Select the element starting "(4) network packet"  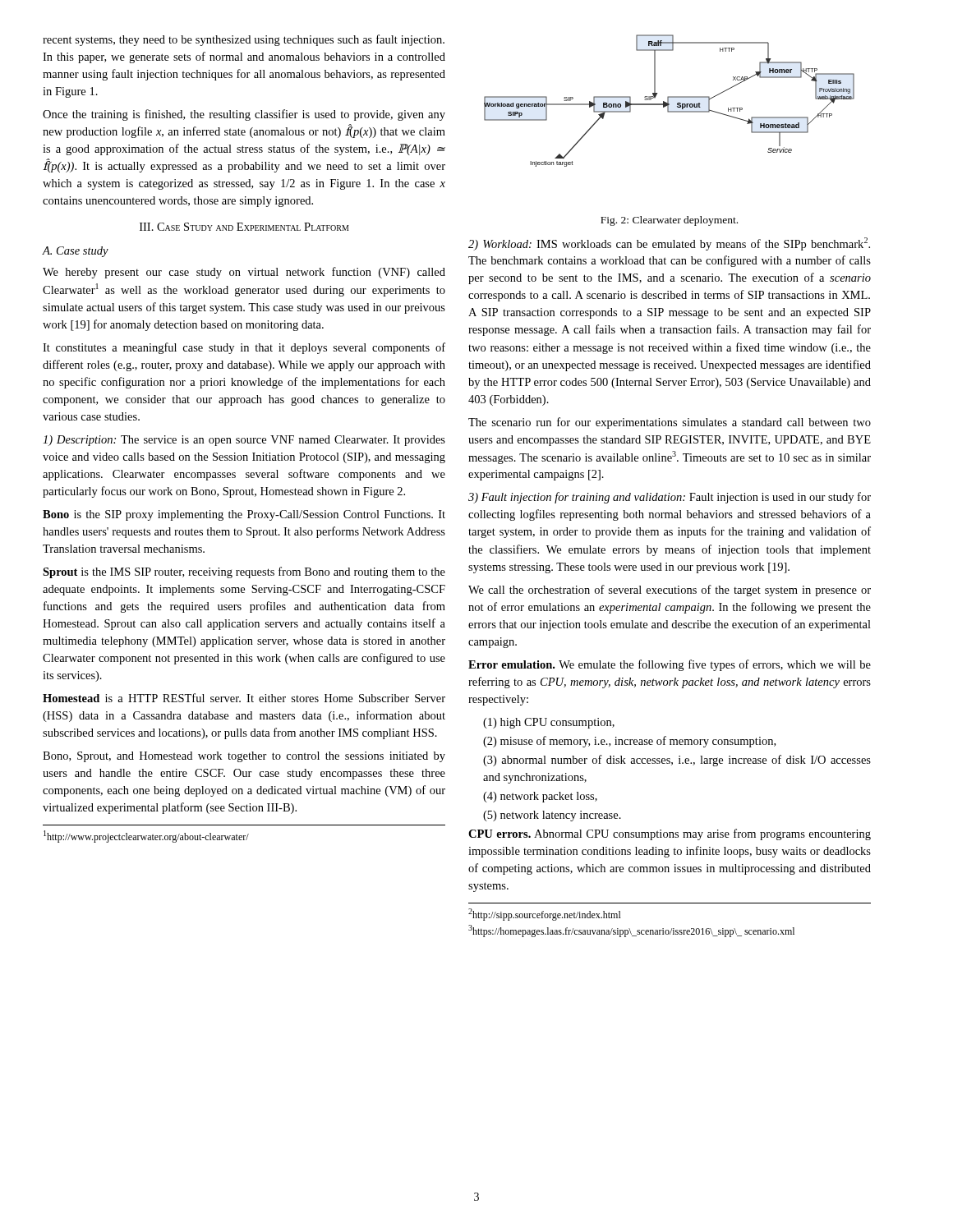coord(540,797)
